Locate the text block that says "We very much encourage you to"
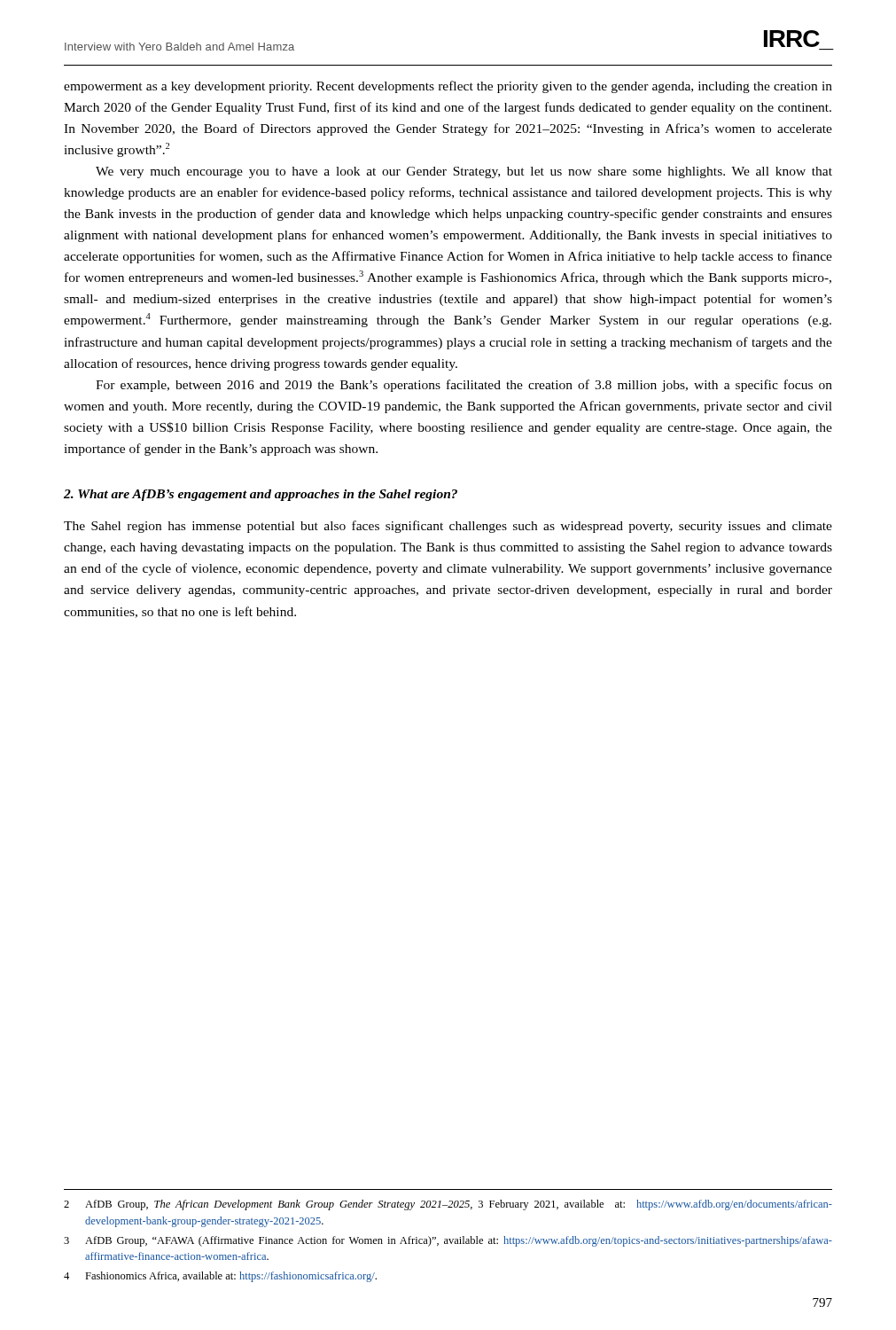Screen dimensions: 1330x896 click(448, 267)
